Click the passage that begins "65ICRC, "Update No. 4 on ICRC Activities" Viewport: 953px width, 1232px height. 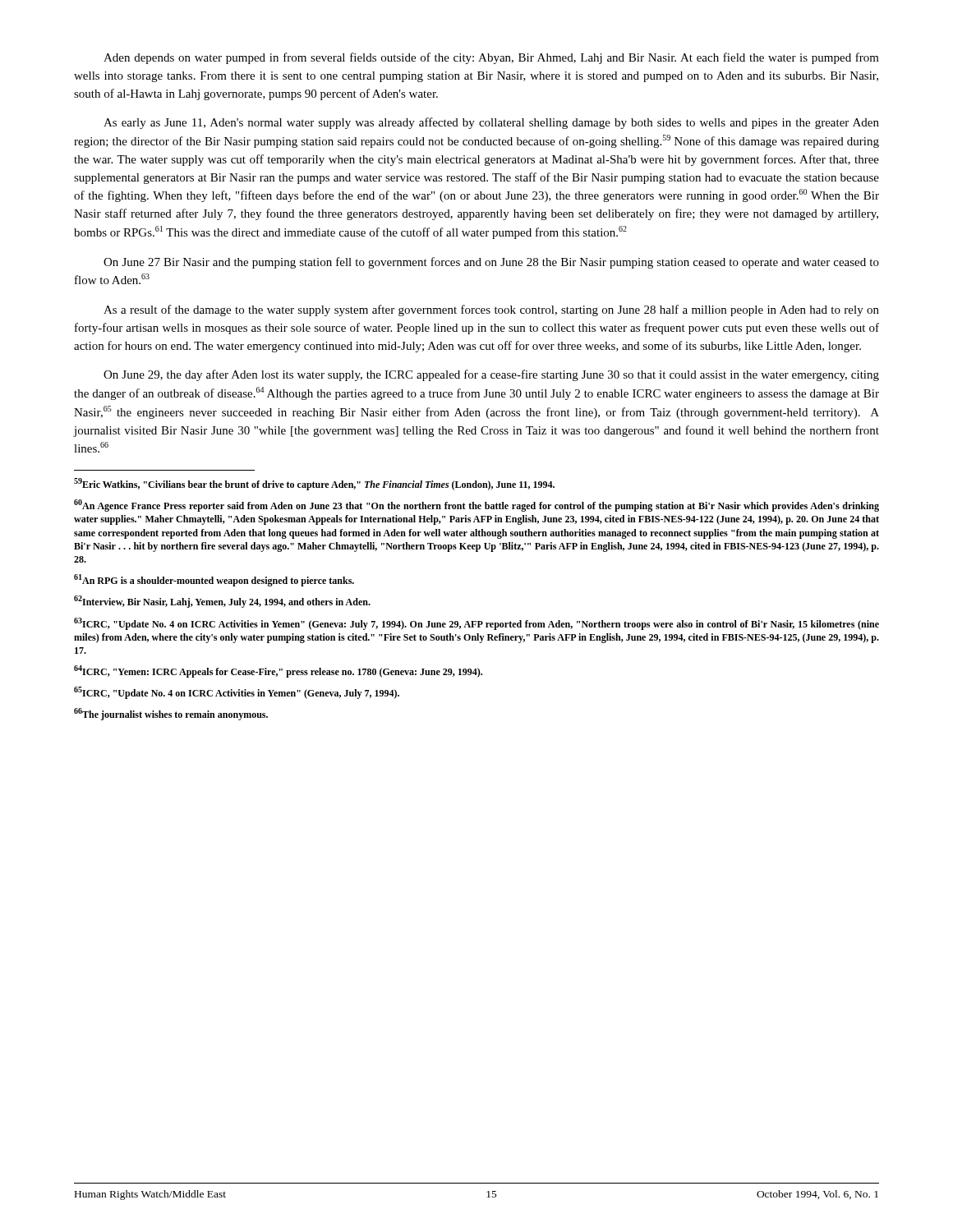pyautogui.click(x=237, y=692)
